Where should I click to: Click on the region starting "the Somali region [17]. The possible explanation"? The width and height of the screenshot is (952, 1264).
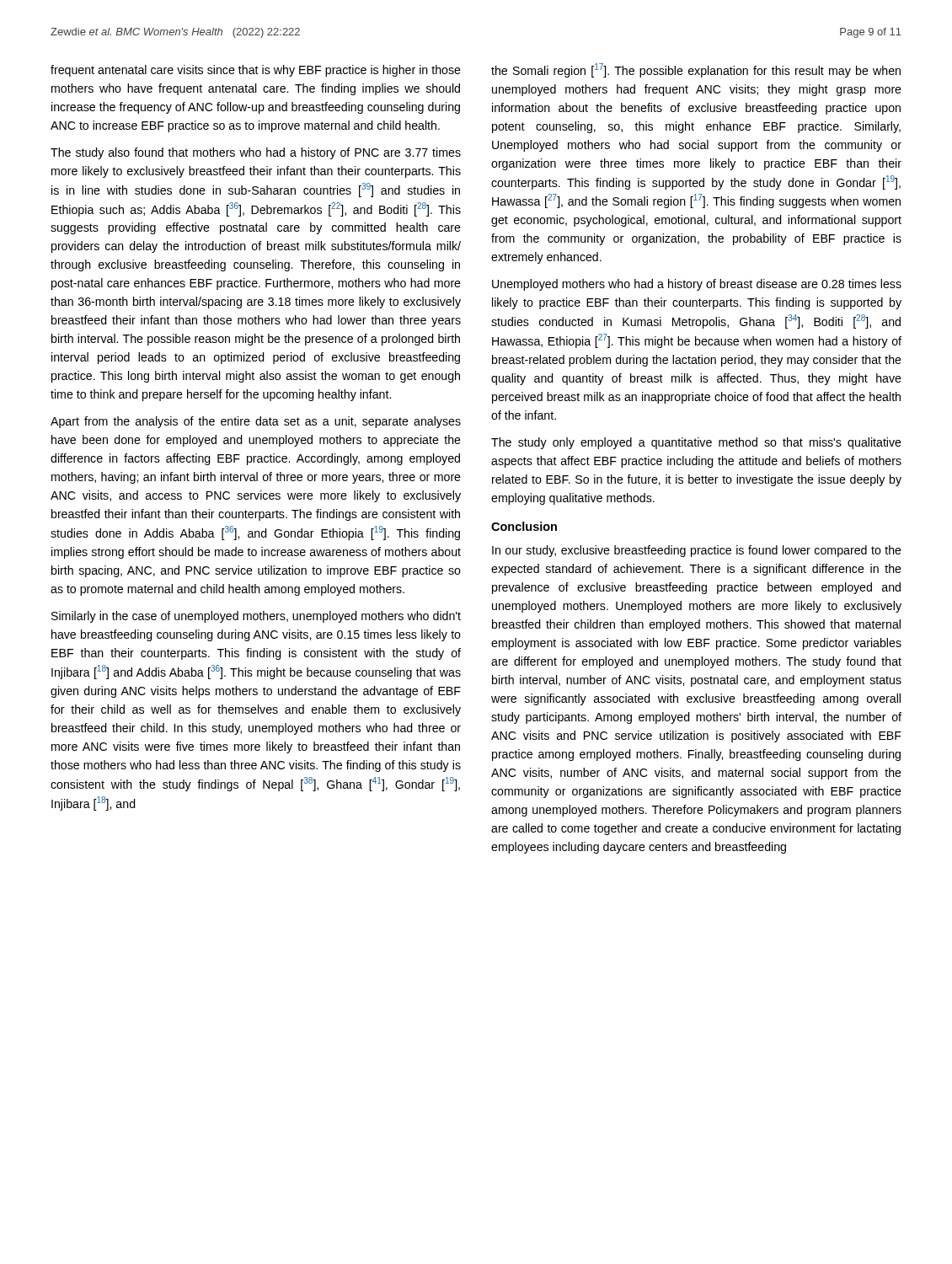pos(696,284)
